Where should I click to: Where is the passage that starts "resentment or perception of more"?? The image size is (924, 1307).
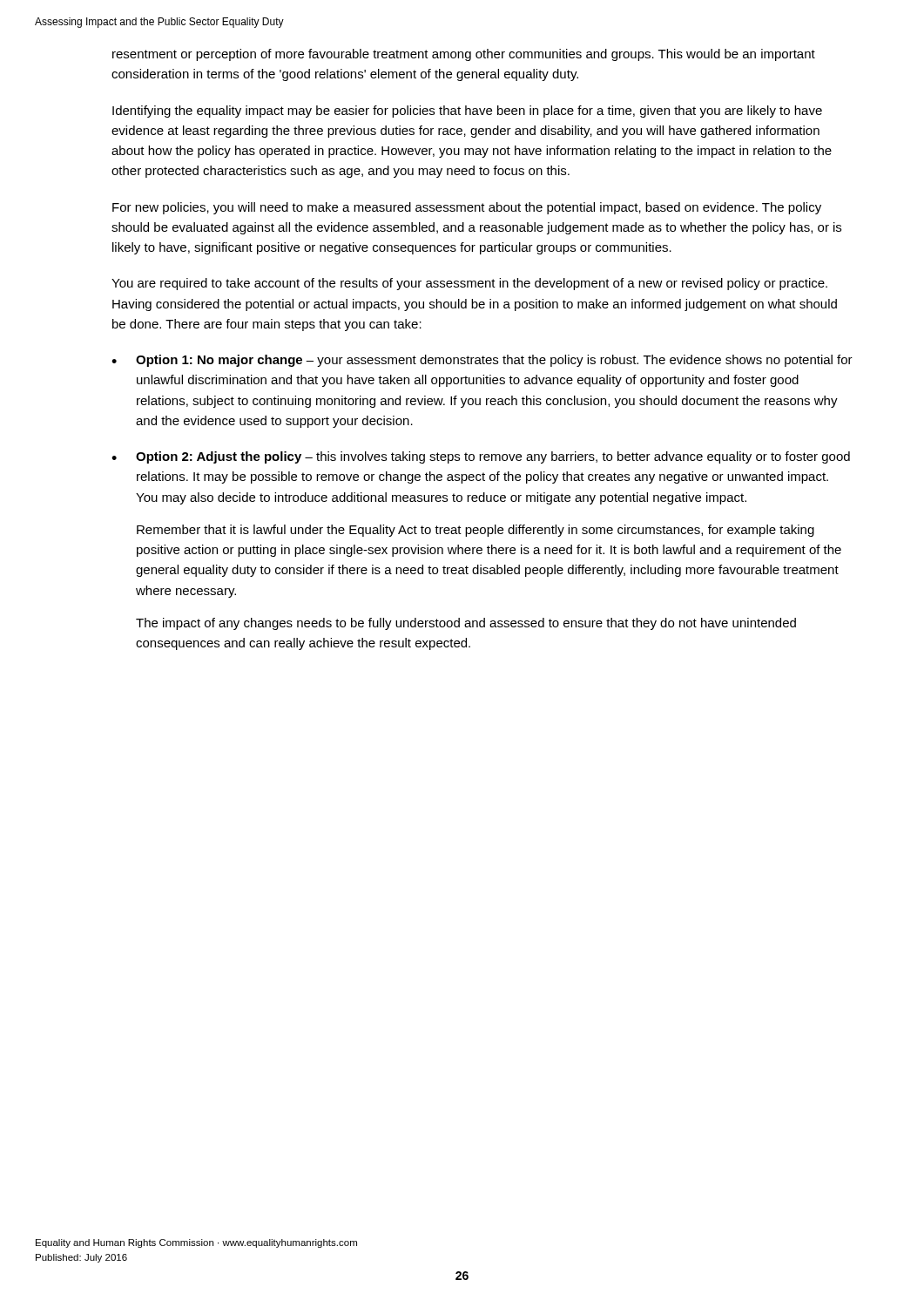coord(463,64)
